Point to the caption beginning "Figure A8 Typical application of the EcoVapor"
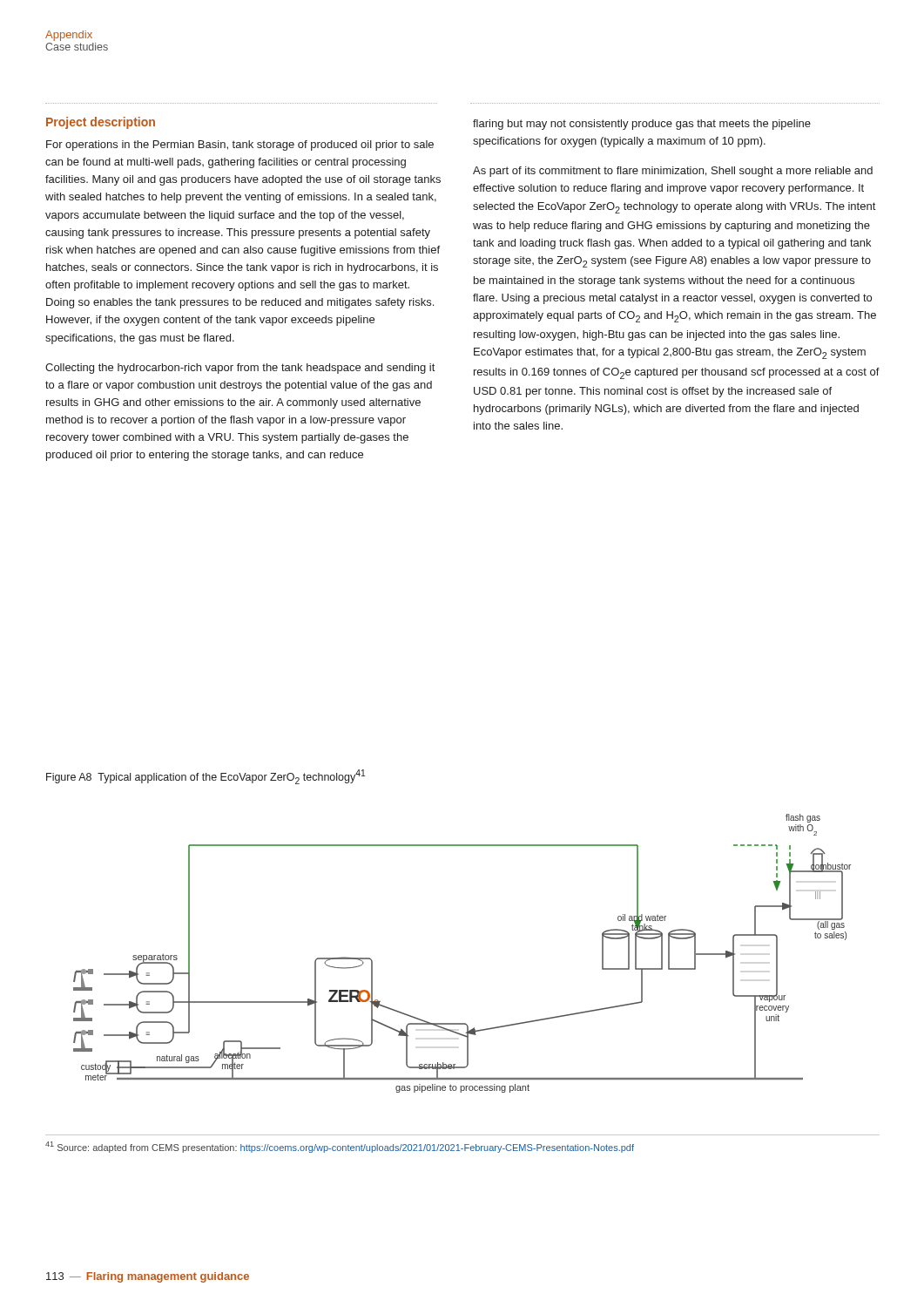This screenshot has height=1307, width=924. point(205,777)
